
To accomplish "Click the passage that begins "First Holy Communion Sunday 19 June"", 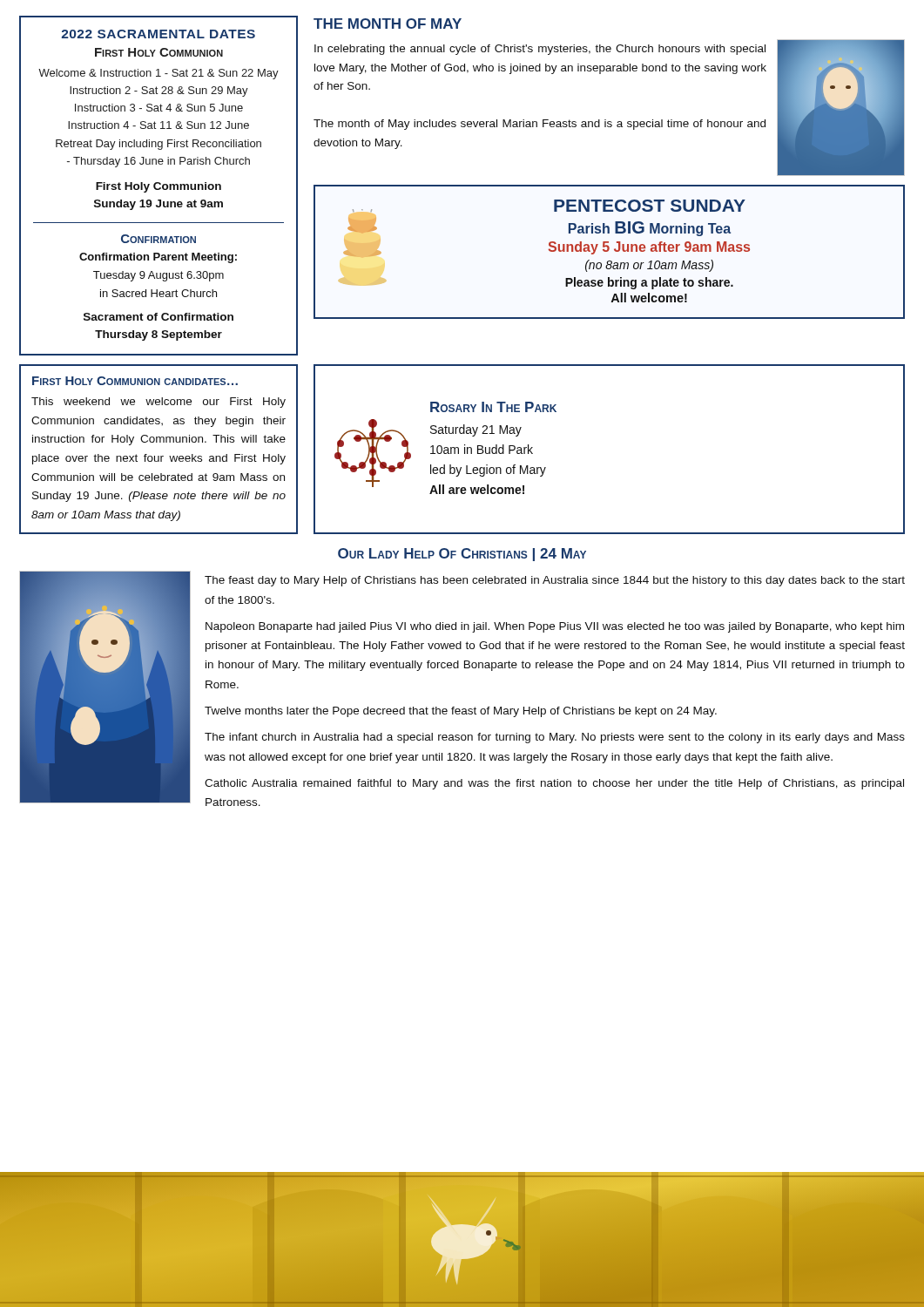I will point(159,195).
